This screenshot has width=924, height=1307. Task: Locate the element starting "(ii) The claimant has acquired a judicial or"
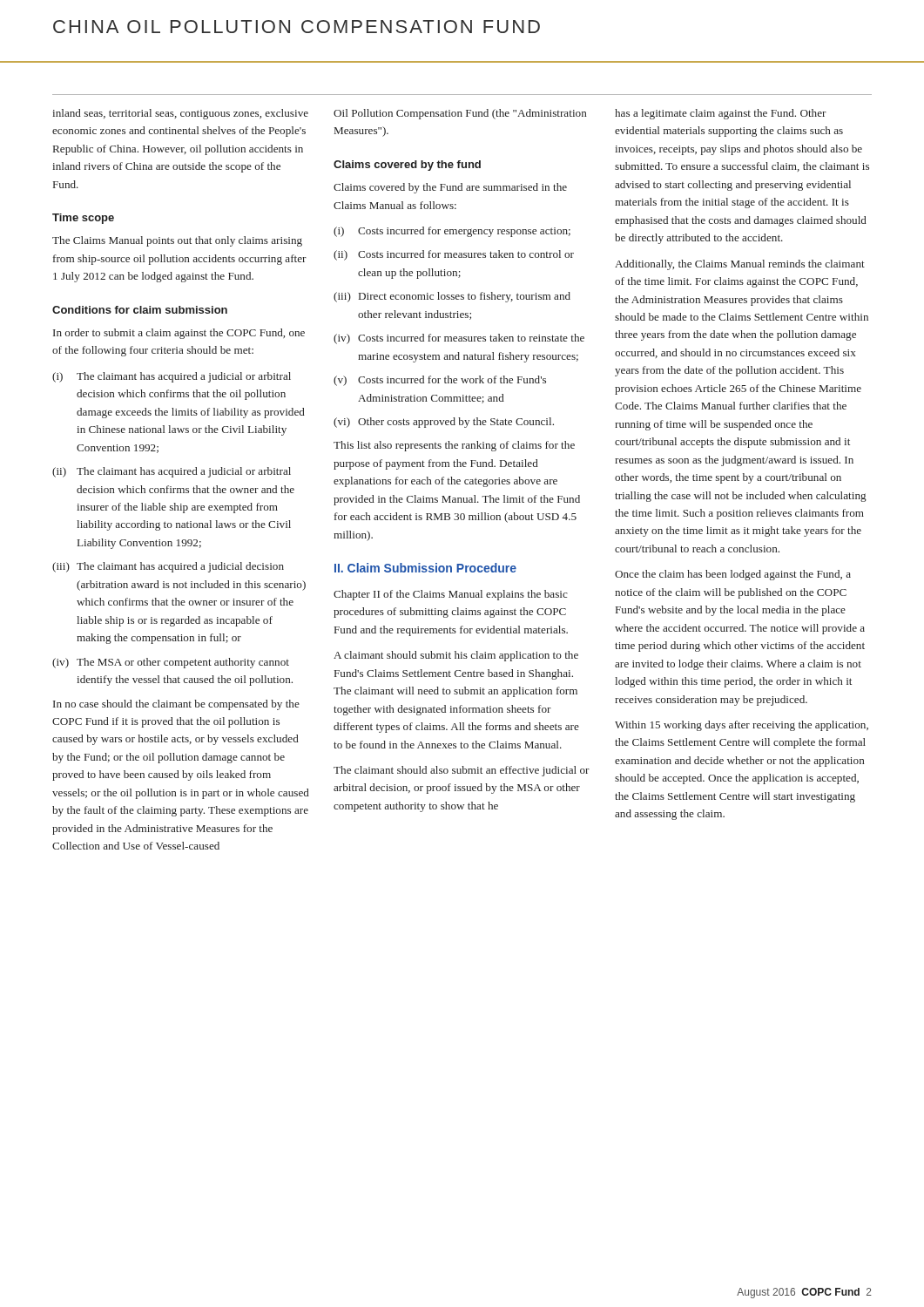(181, 507)
